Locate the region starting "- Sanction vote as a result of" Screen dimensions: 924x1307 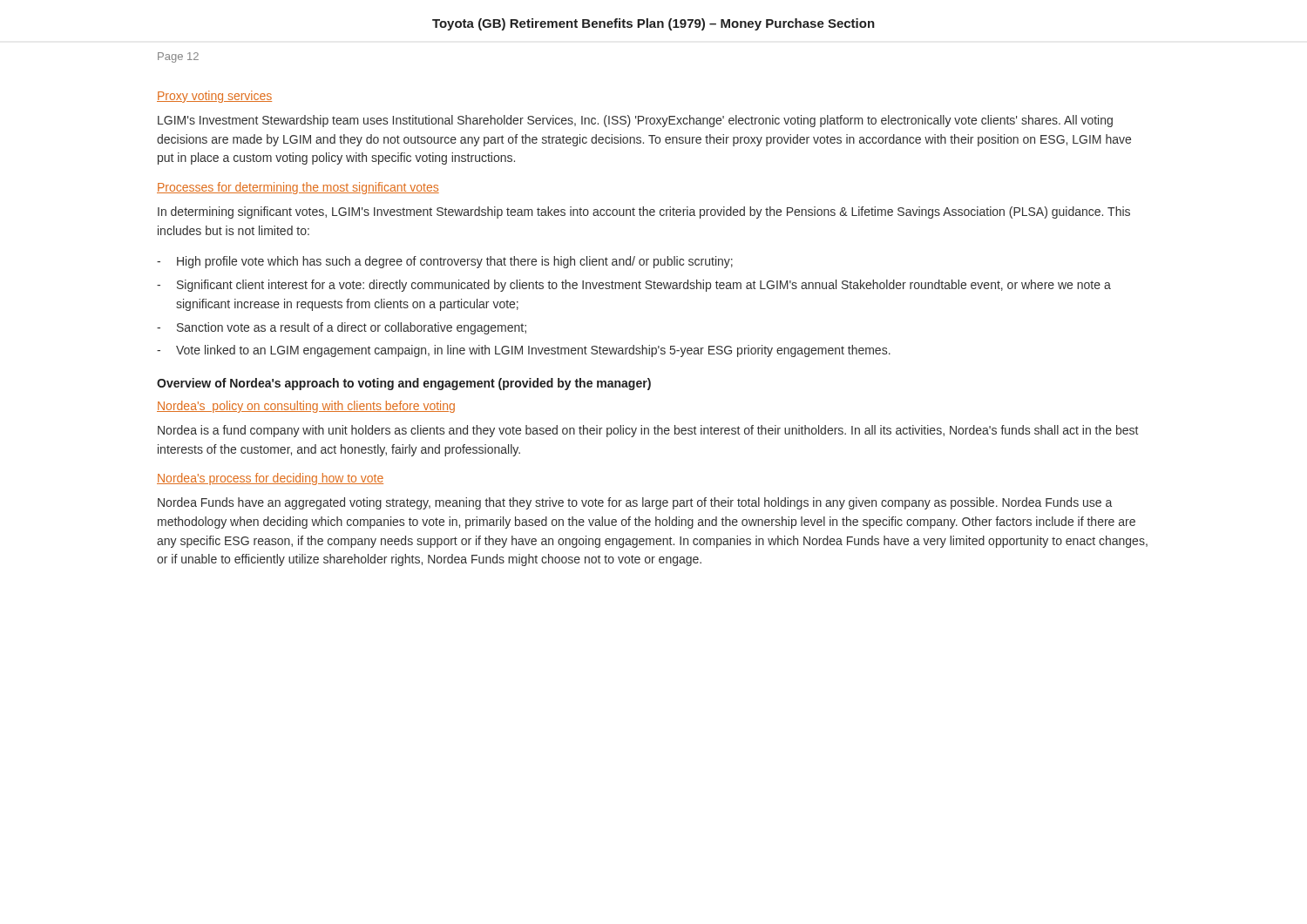tap(342, 328)
